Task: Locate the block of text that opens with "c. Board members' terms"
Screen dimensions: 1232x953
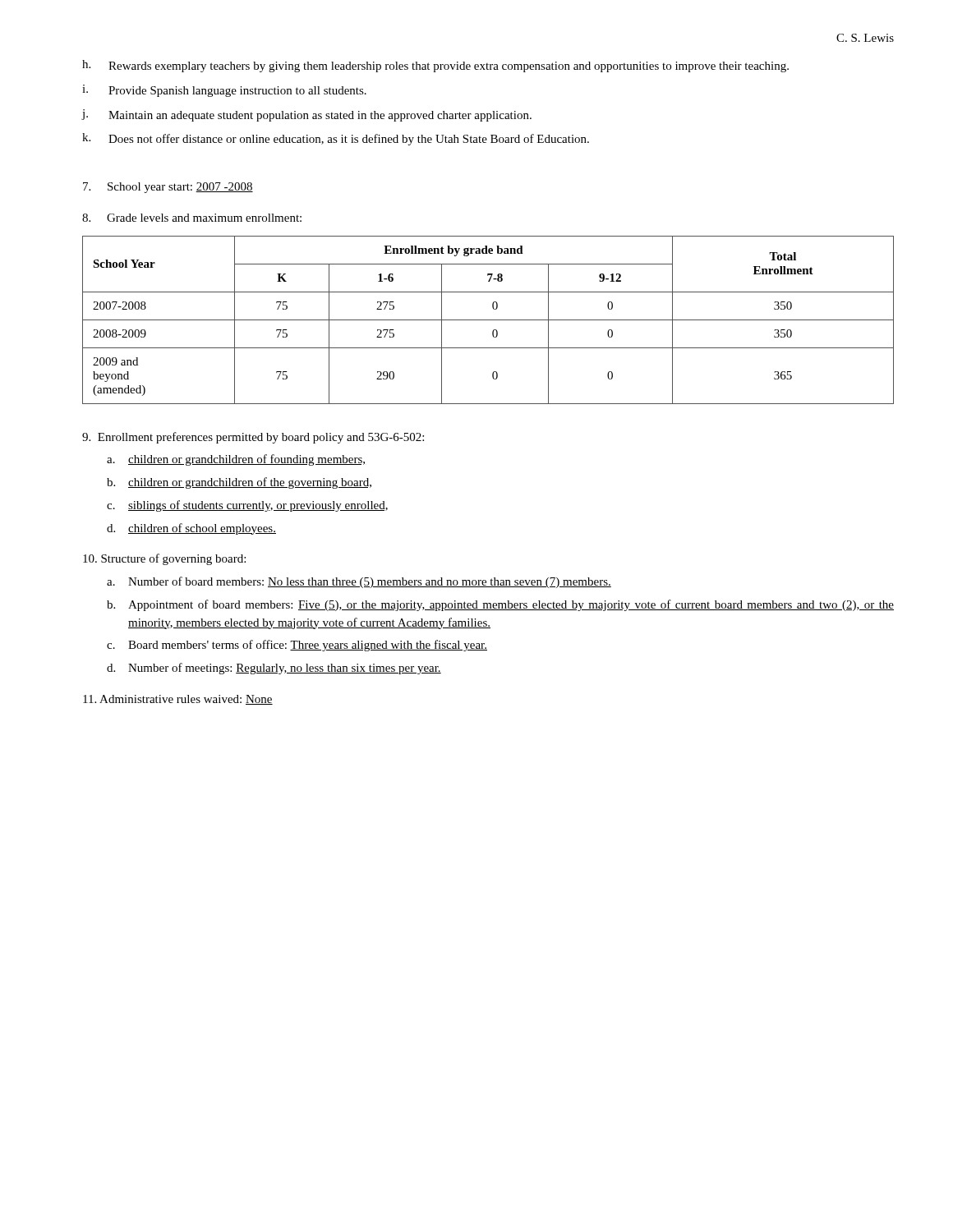Action: click(297, 646)
